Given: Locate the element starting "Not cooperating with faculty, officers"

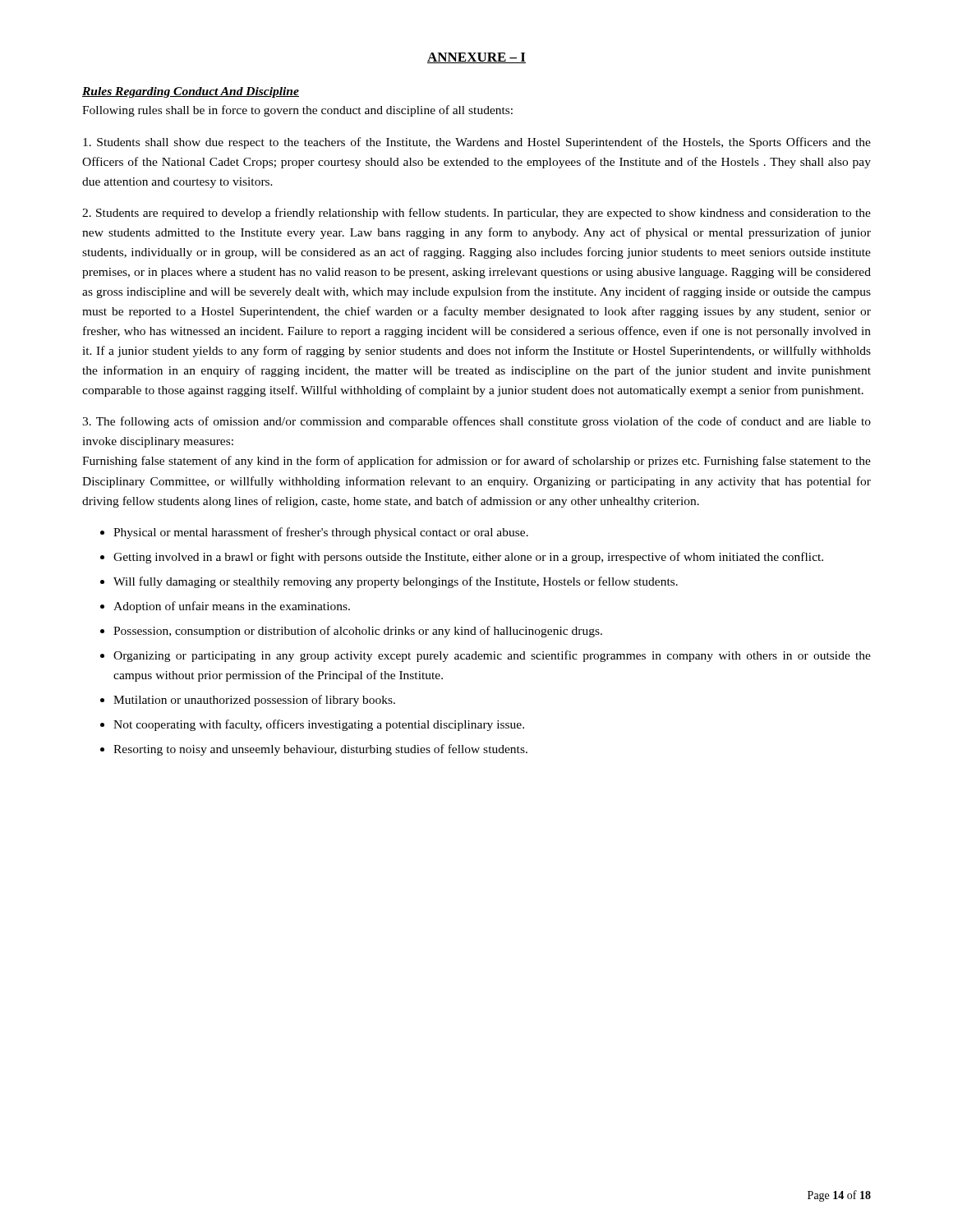Looking at the screenshot, I should (319, 724).
